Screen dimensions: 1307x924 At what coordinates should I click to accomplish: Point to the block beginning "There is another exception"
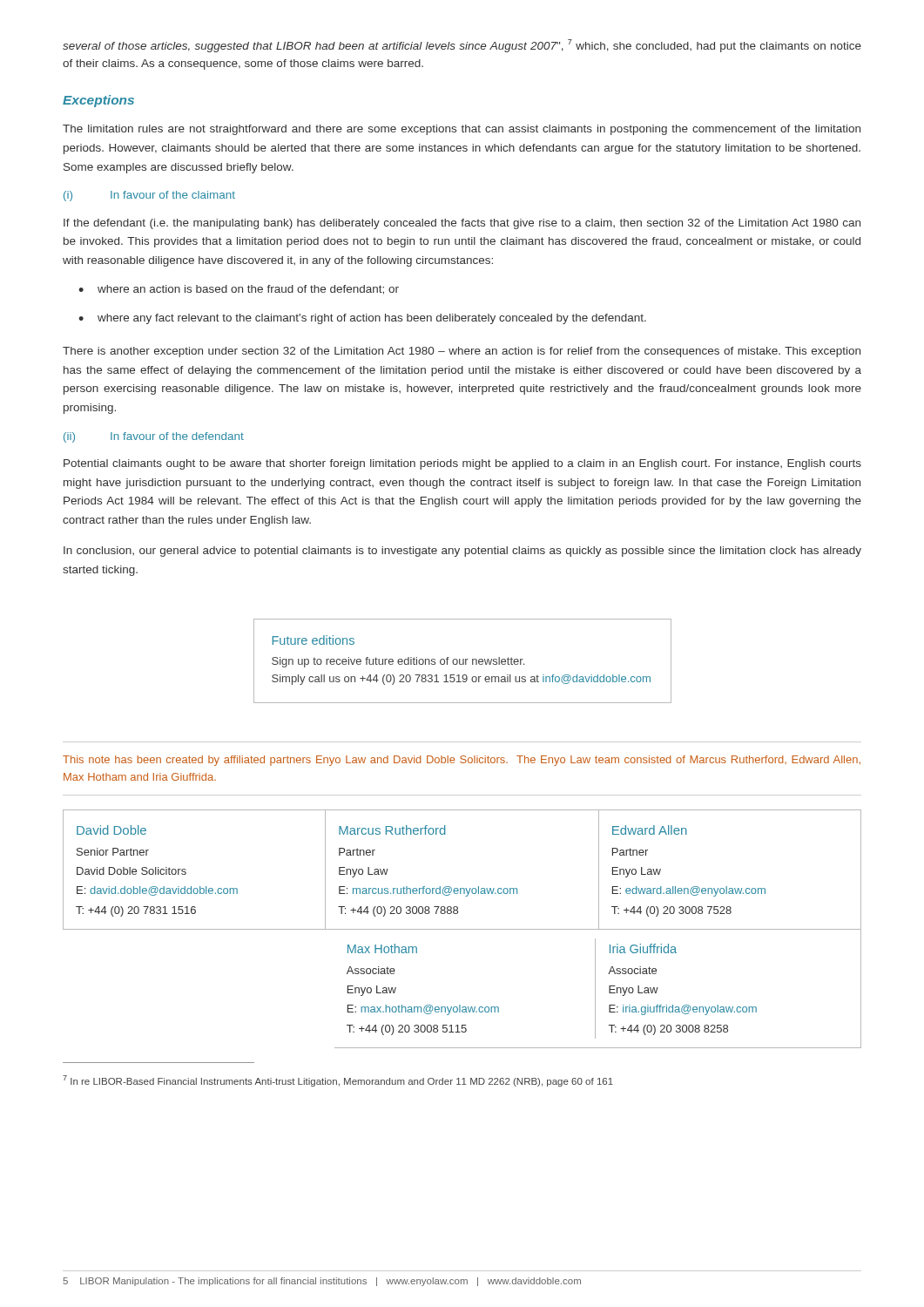462,379
